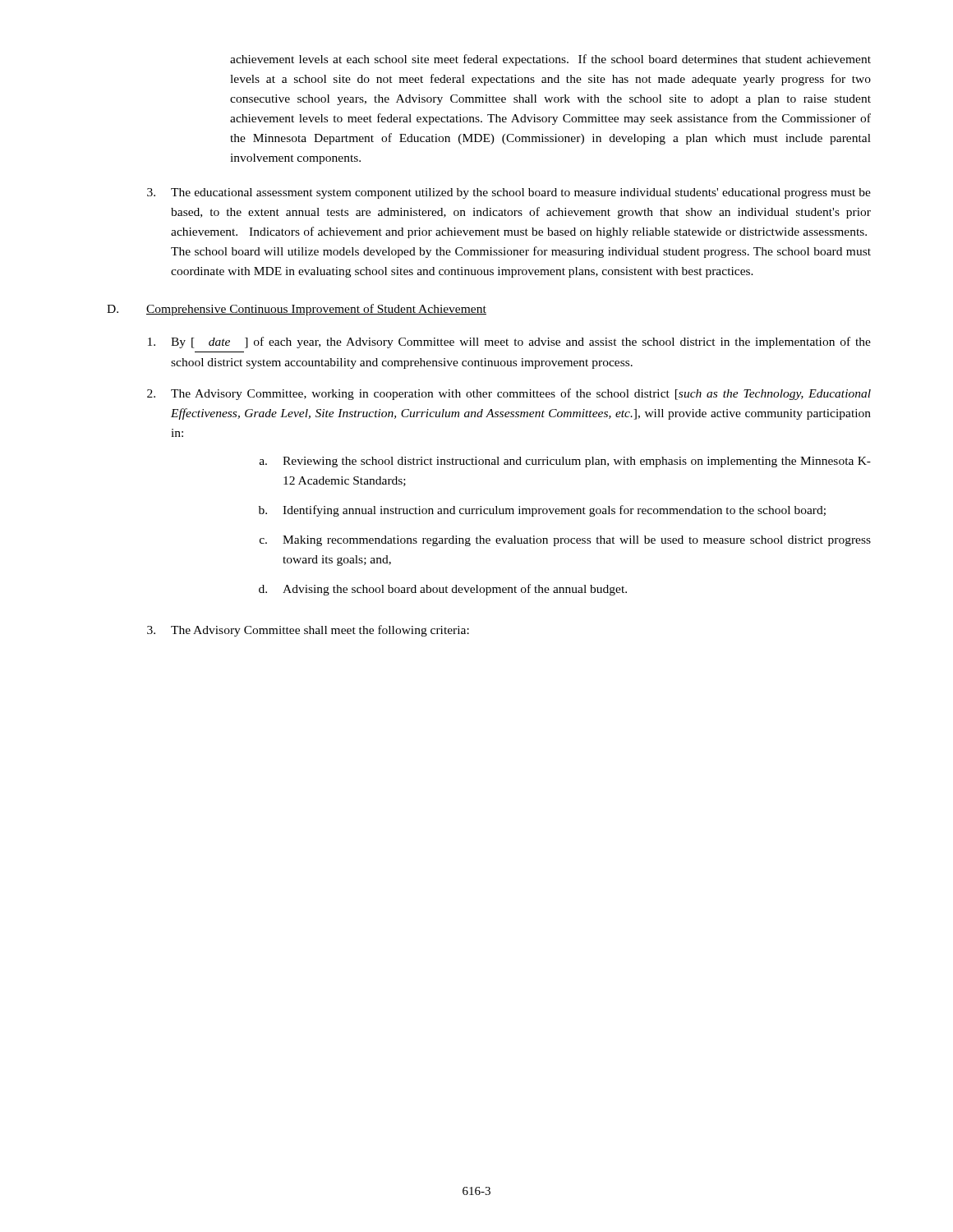Locate the passage starting "D. Comprehensive Continuous Improvement of Student Achievement"
Image resolution: width=953 pixels, height=1232 pixels.
pos(296,309)
